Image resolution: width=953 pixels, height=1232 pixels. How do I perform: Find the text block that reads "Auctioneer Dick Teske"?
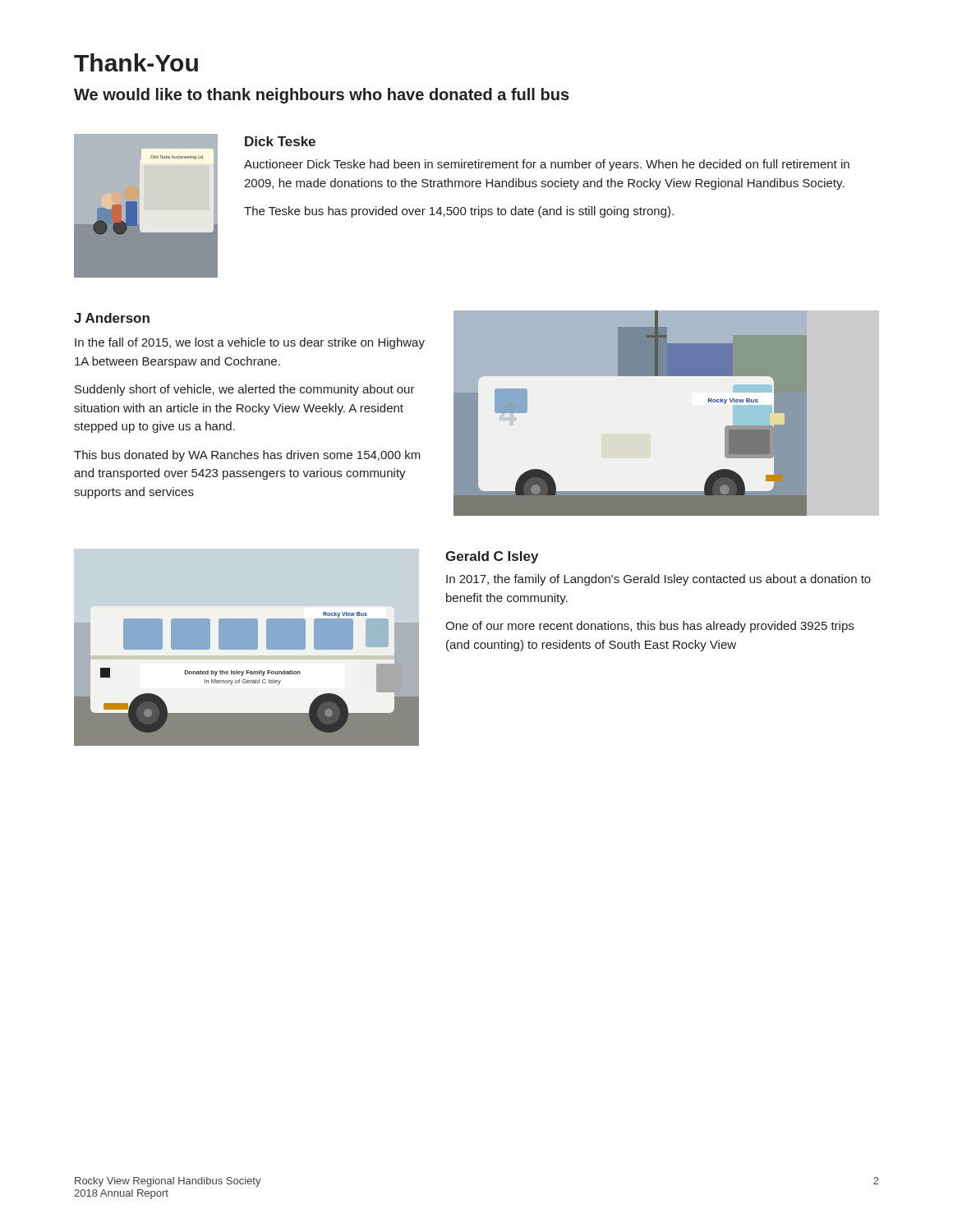562,188
